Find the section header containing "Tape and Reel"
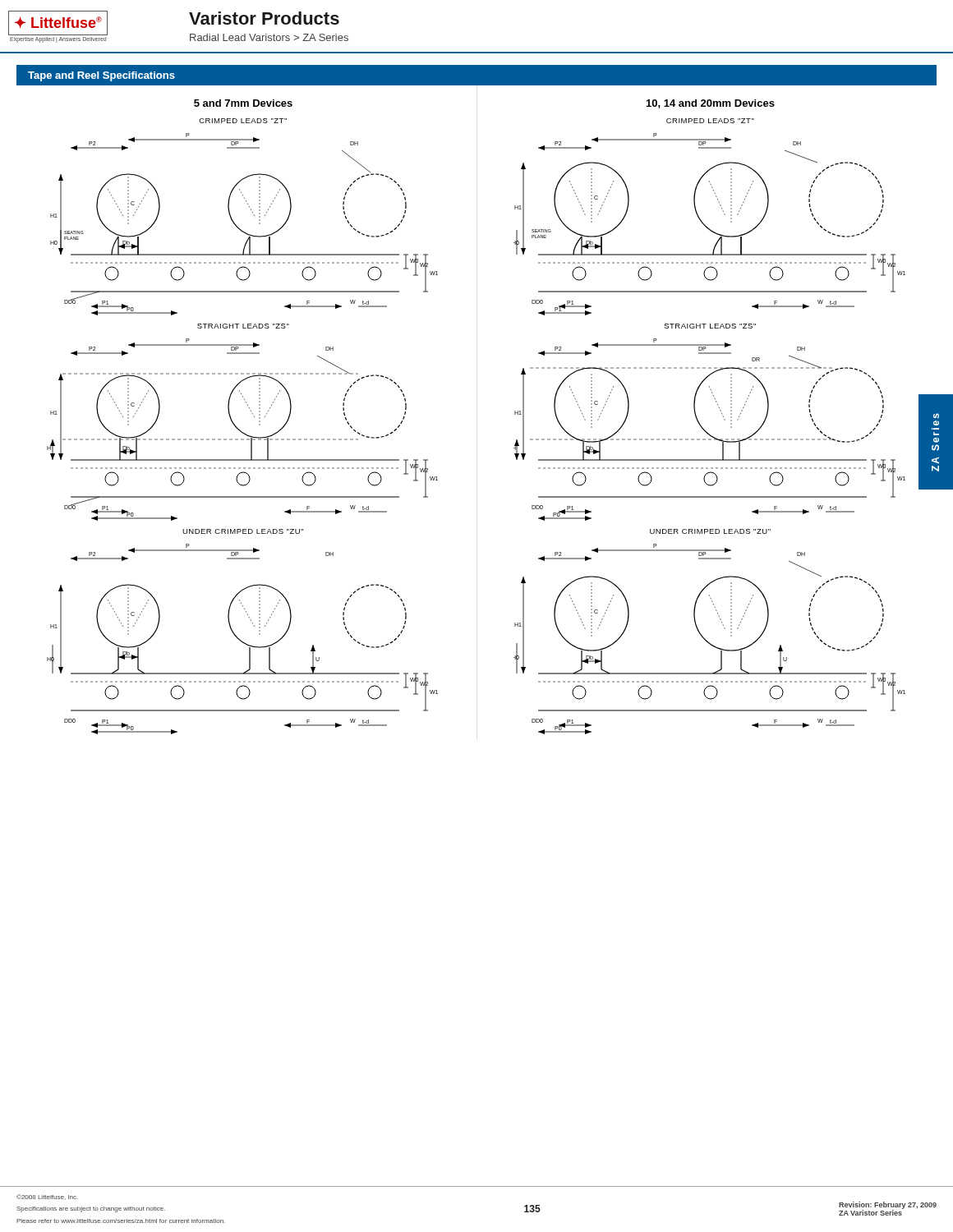This screenshot has width=953, height=1232. click(x=101, y=75)
